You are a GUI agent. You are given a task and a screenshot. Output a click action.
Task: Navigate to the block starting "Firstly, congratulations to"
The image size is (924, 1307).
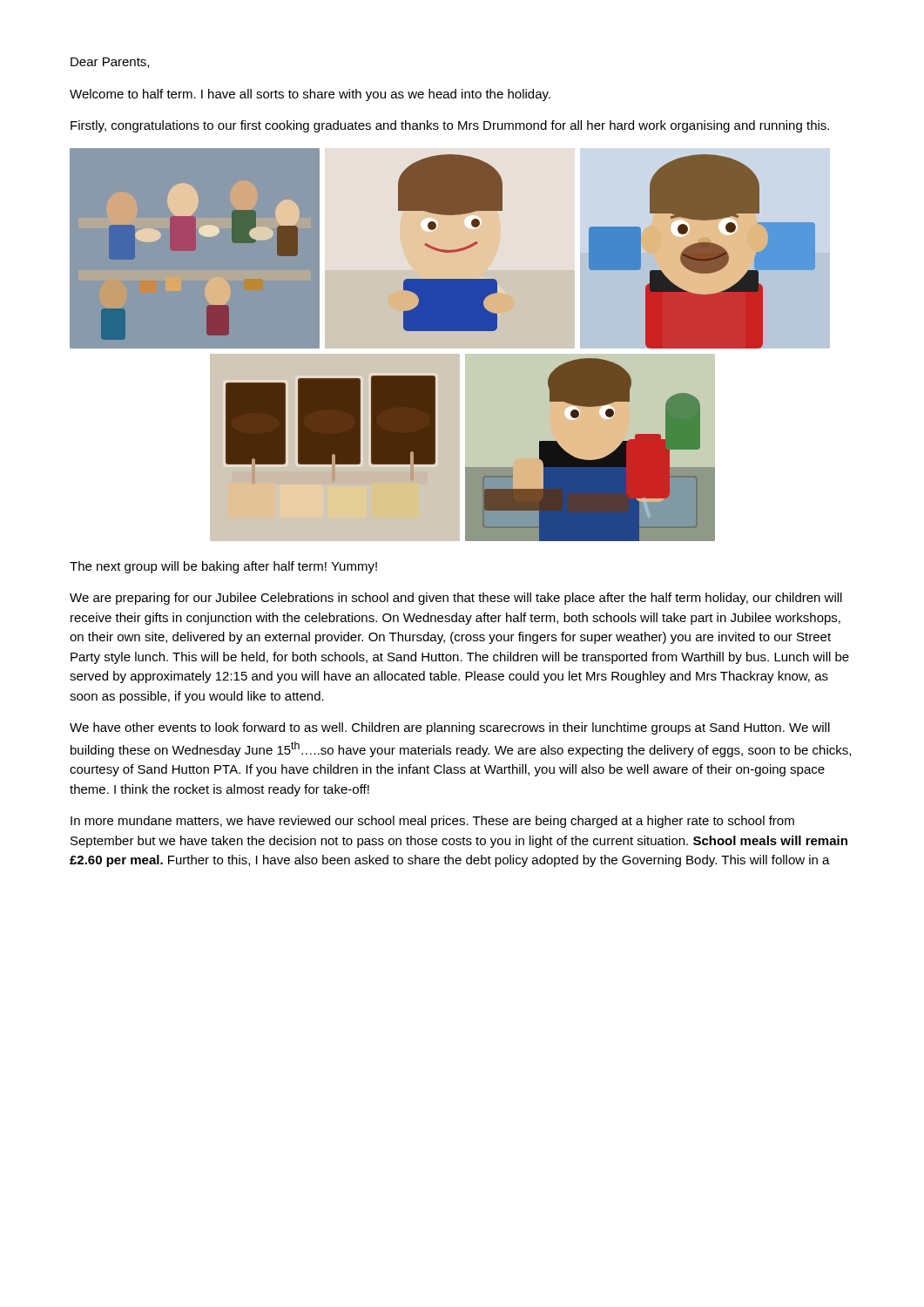tap(450, 125)
